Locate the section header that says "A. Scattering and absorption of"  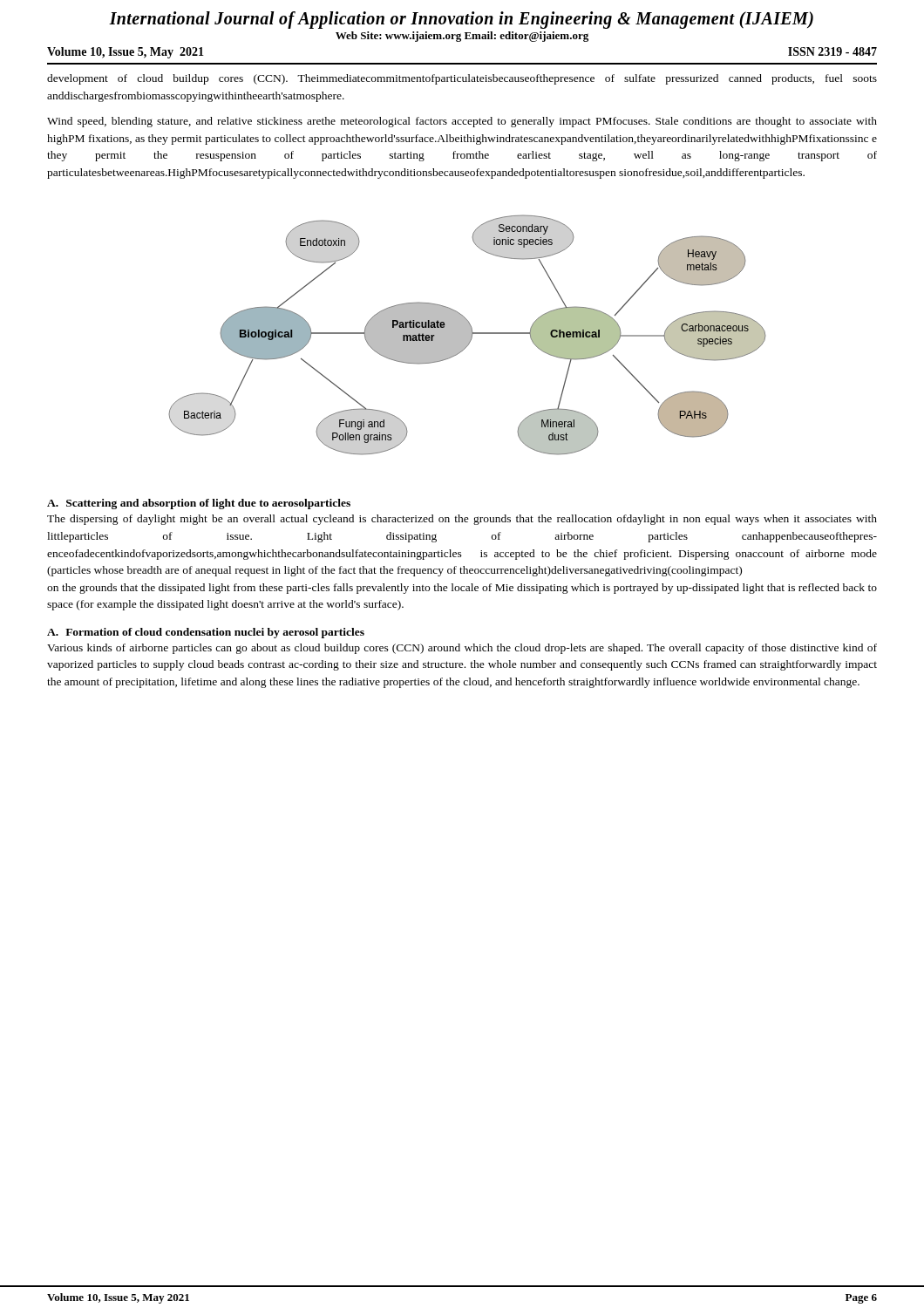pos(462,503)
